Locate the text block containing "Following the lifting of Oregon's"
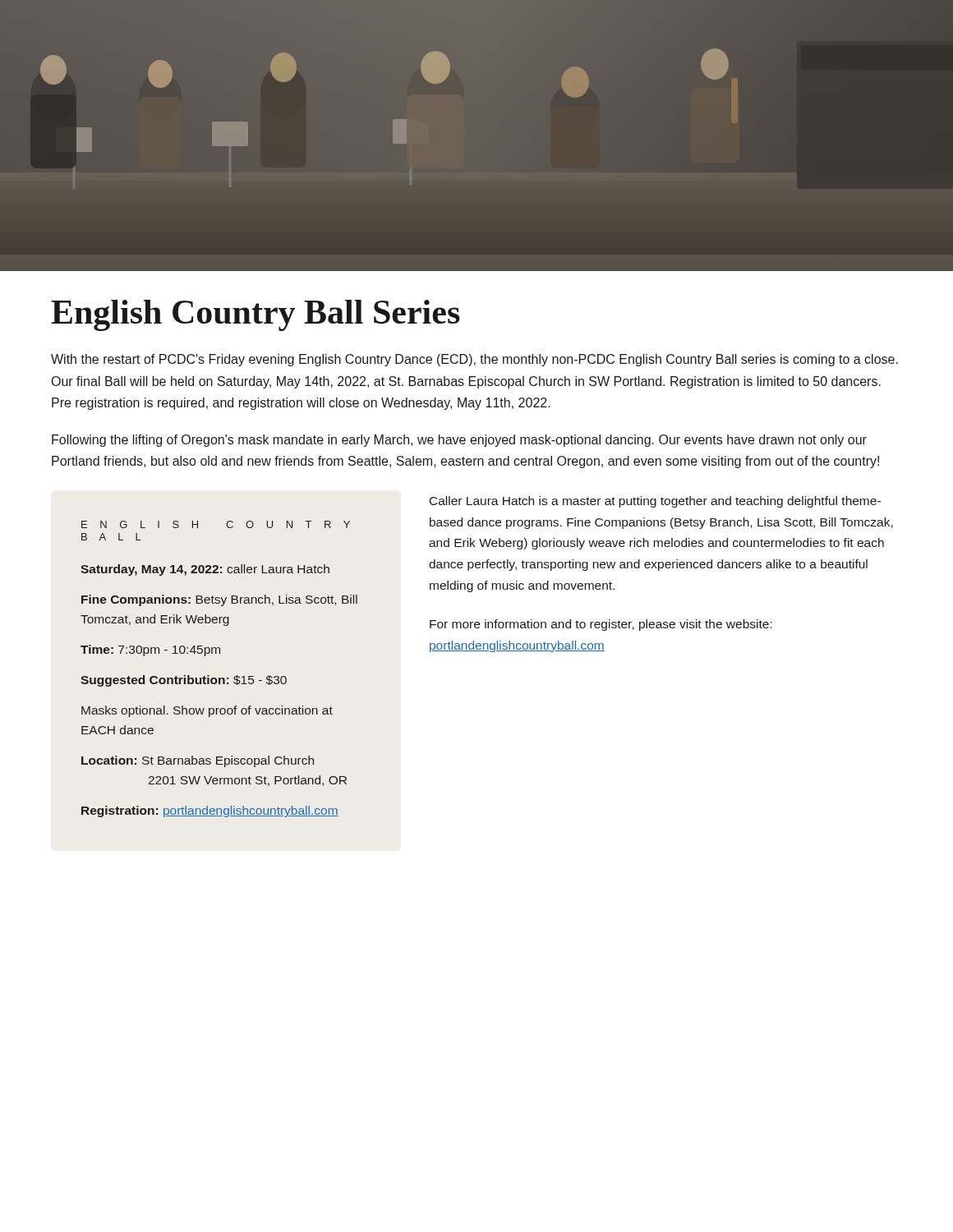 coord(466,450)
